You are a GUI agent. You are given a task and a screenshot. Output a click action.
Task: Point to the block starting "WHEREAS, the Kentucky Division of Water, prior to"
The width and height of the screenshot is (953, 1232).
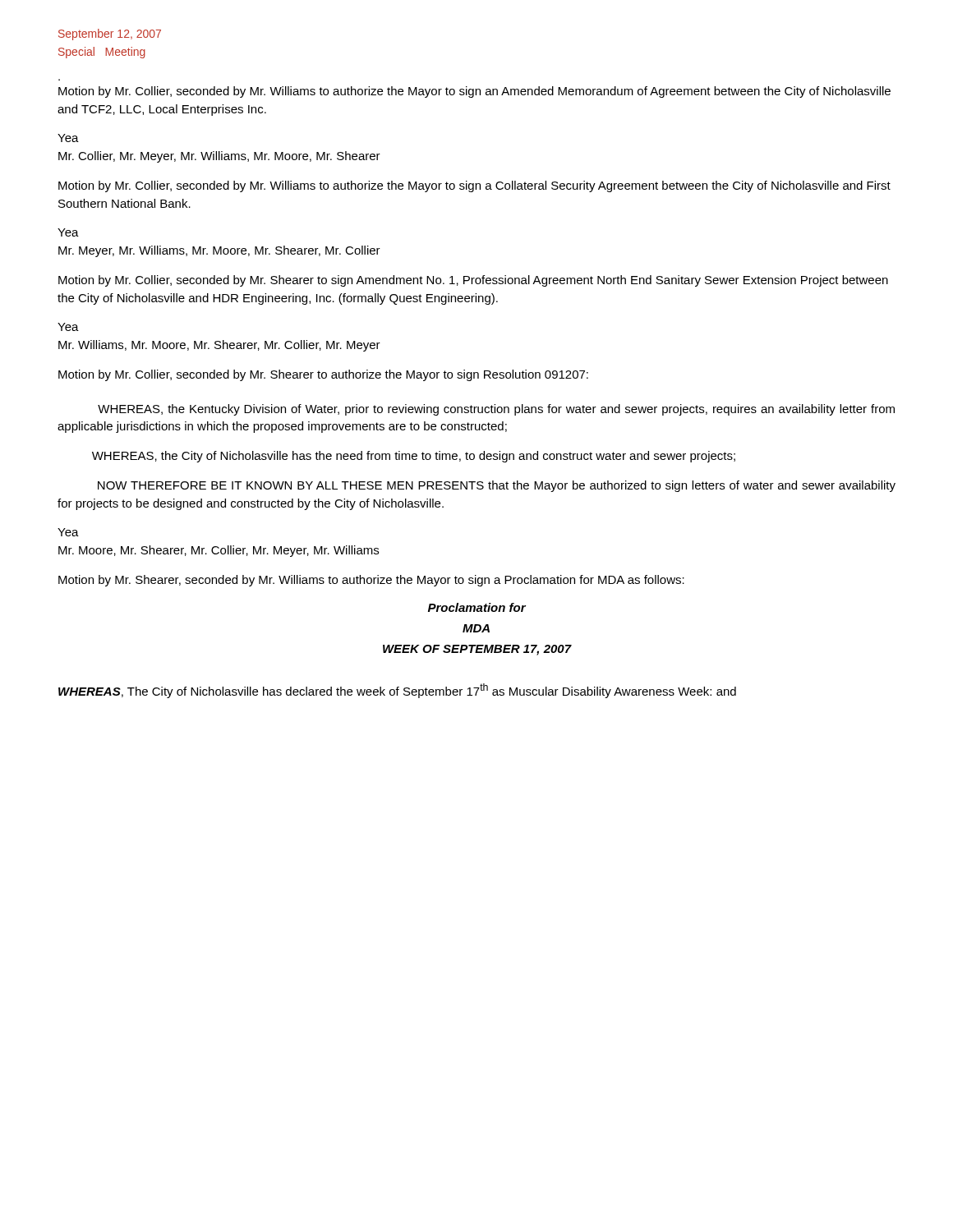point(476,417)
